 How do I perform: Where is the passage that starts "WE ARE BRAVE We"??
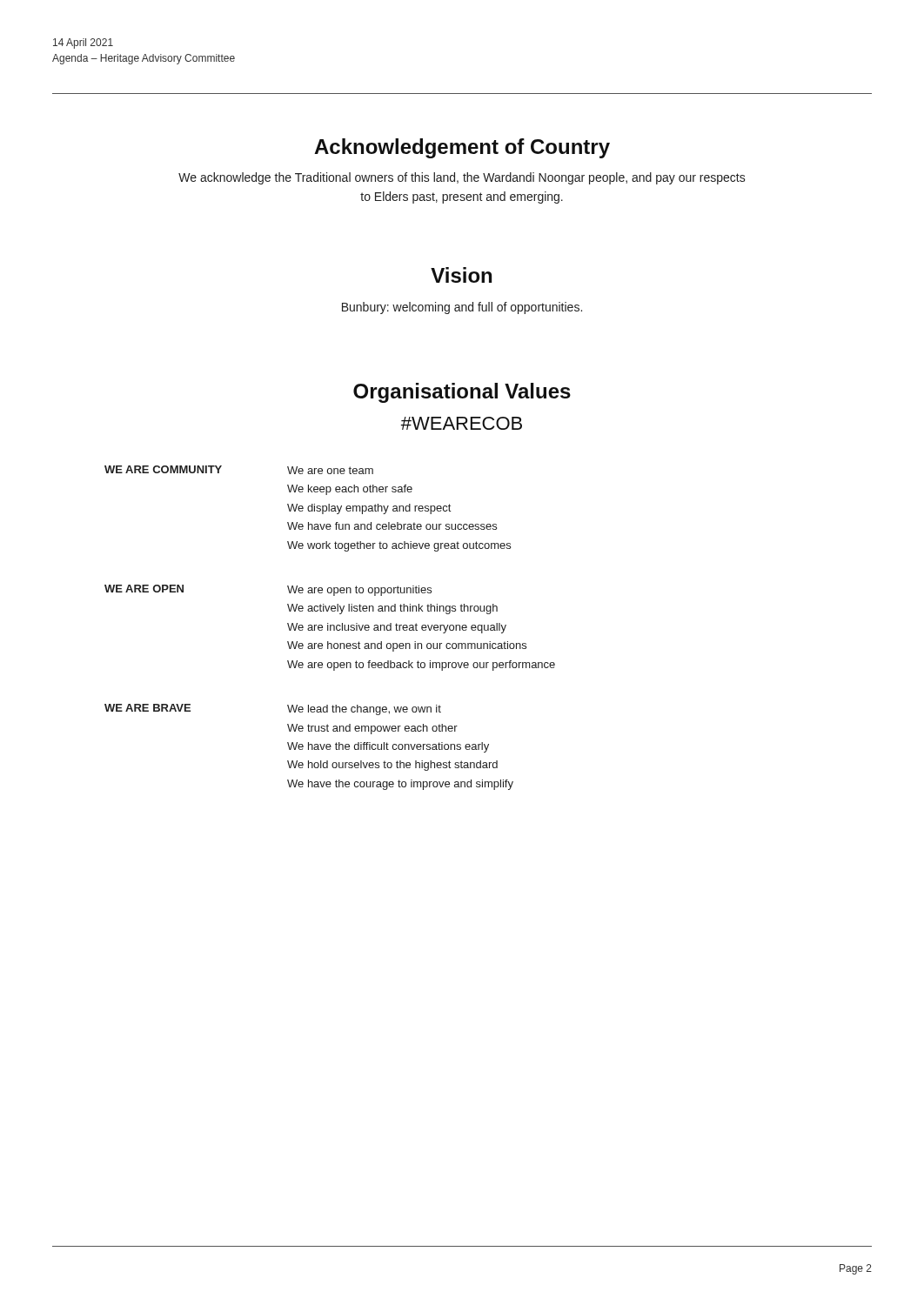point(488,746)
